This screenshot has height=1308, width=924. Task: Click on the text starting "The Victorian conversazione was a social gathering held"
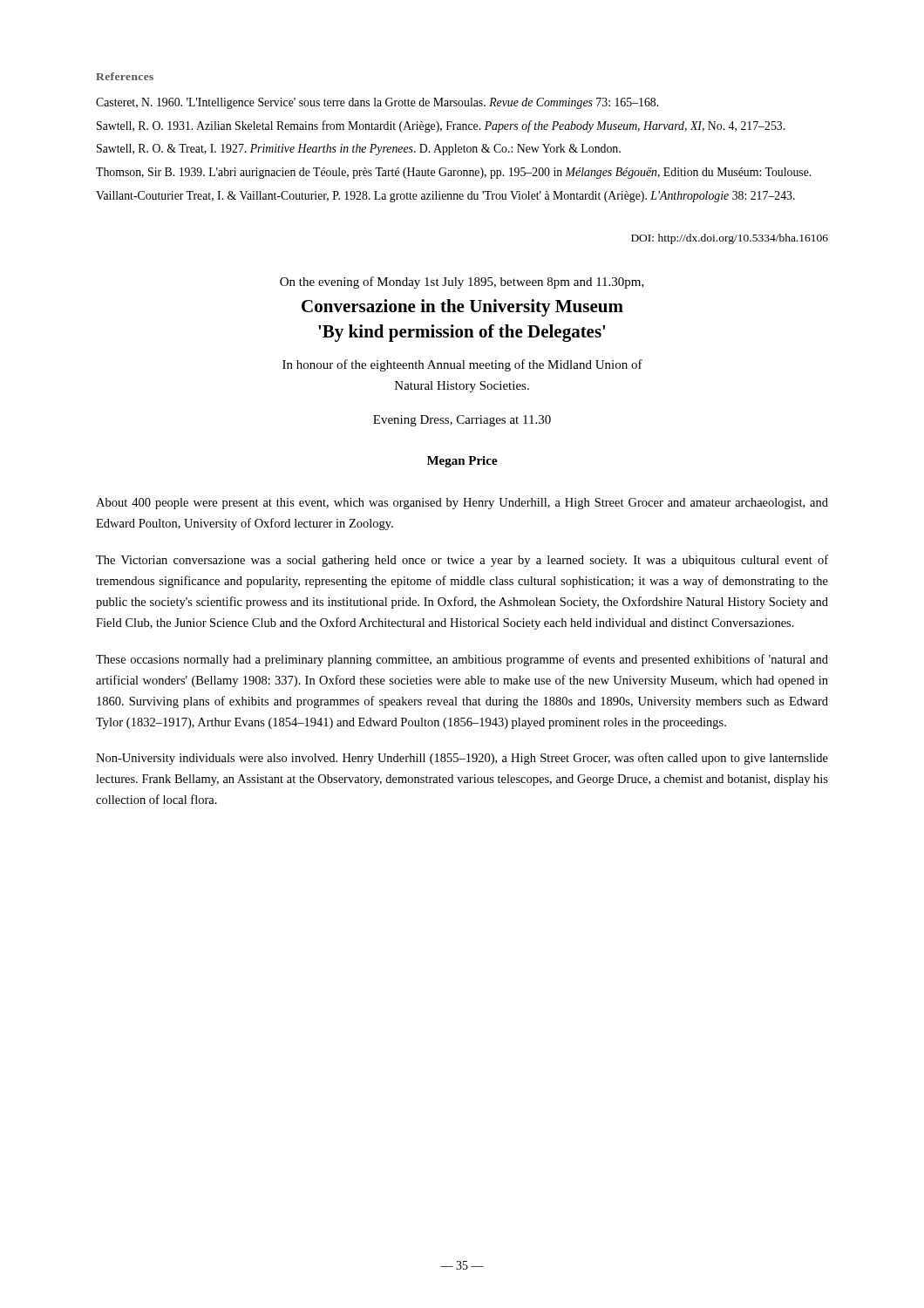coord(462,591)
